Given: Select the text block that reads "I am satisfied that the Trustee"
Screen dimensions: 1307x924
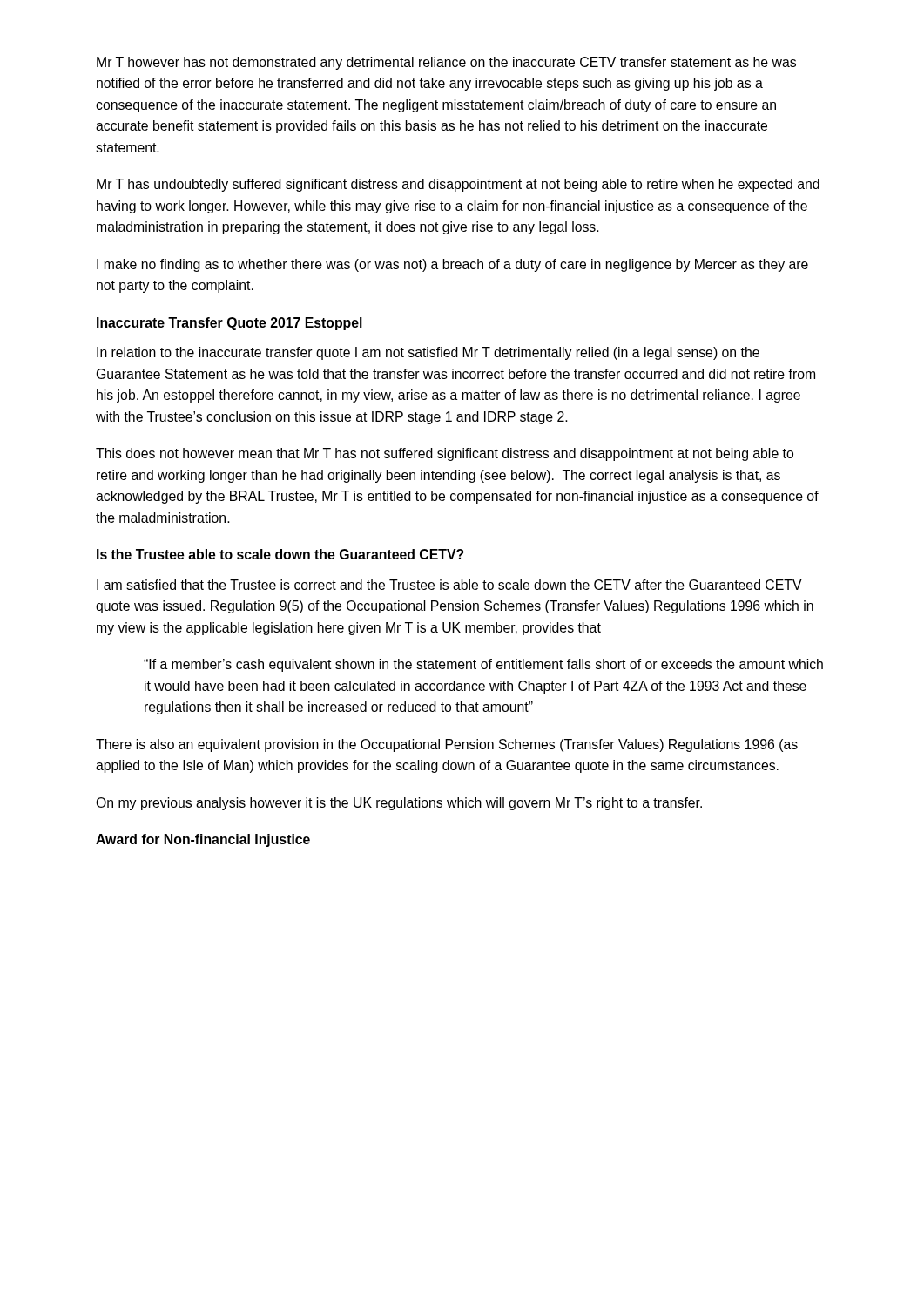Looking at the screenshot, I should coord(455,606).
